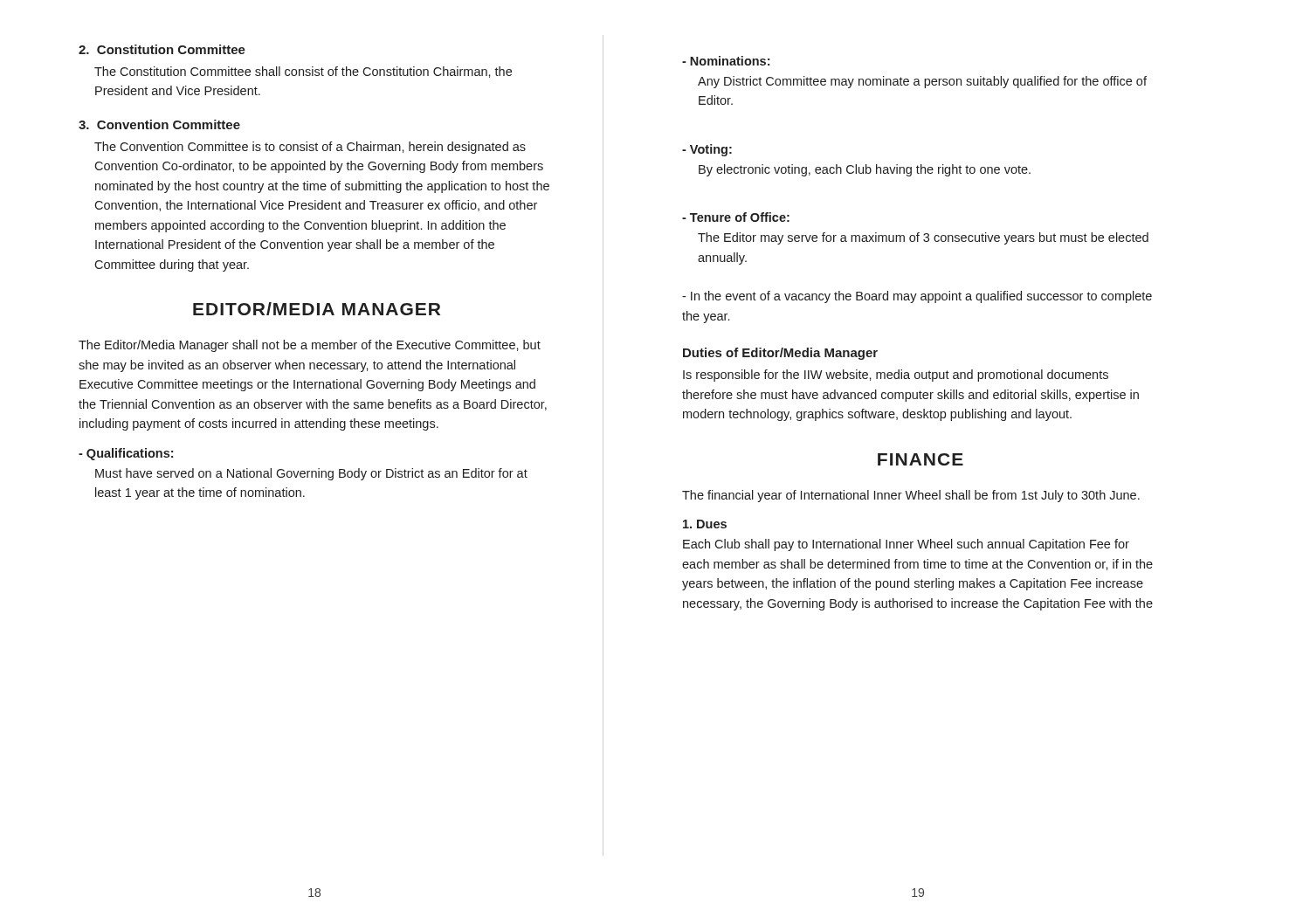The width and height of the screenshot is (1310, 924).
Task: Click on the block starting "In the event of a"
Action: click(921, 306)
